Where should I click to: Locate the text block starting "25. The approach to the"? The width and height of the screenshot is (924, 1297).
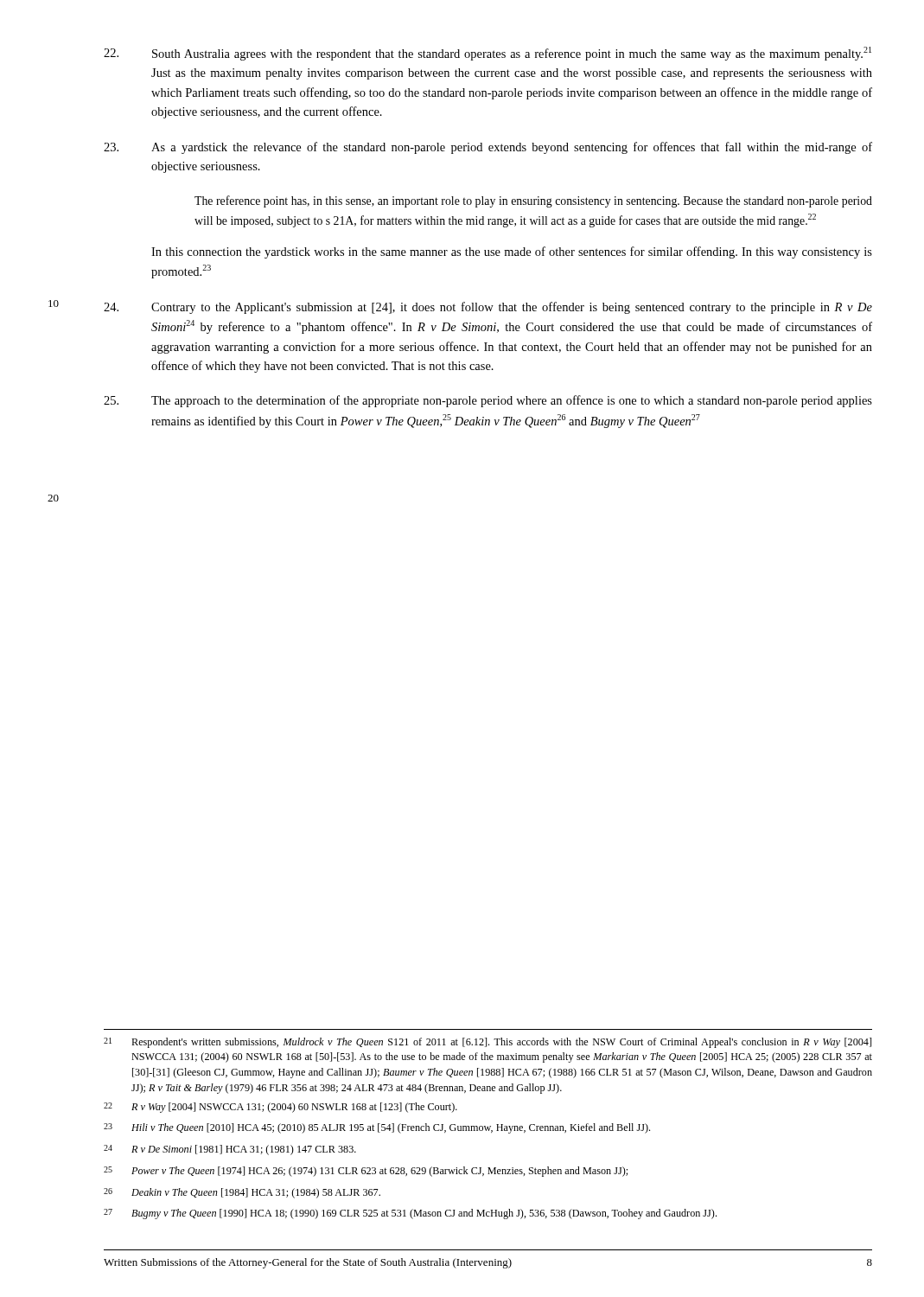(488, 411)
